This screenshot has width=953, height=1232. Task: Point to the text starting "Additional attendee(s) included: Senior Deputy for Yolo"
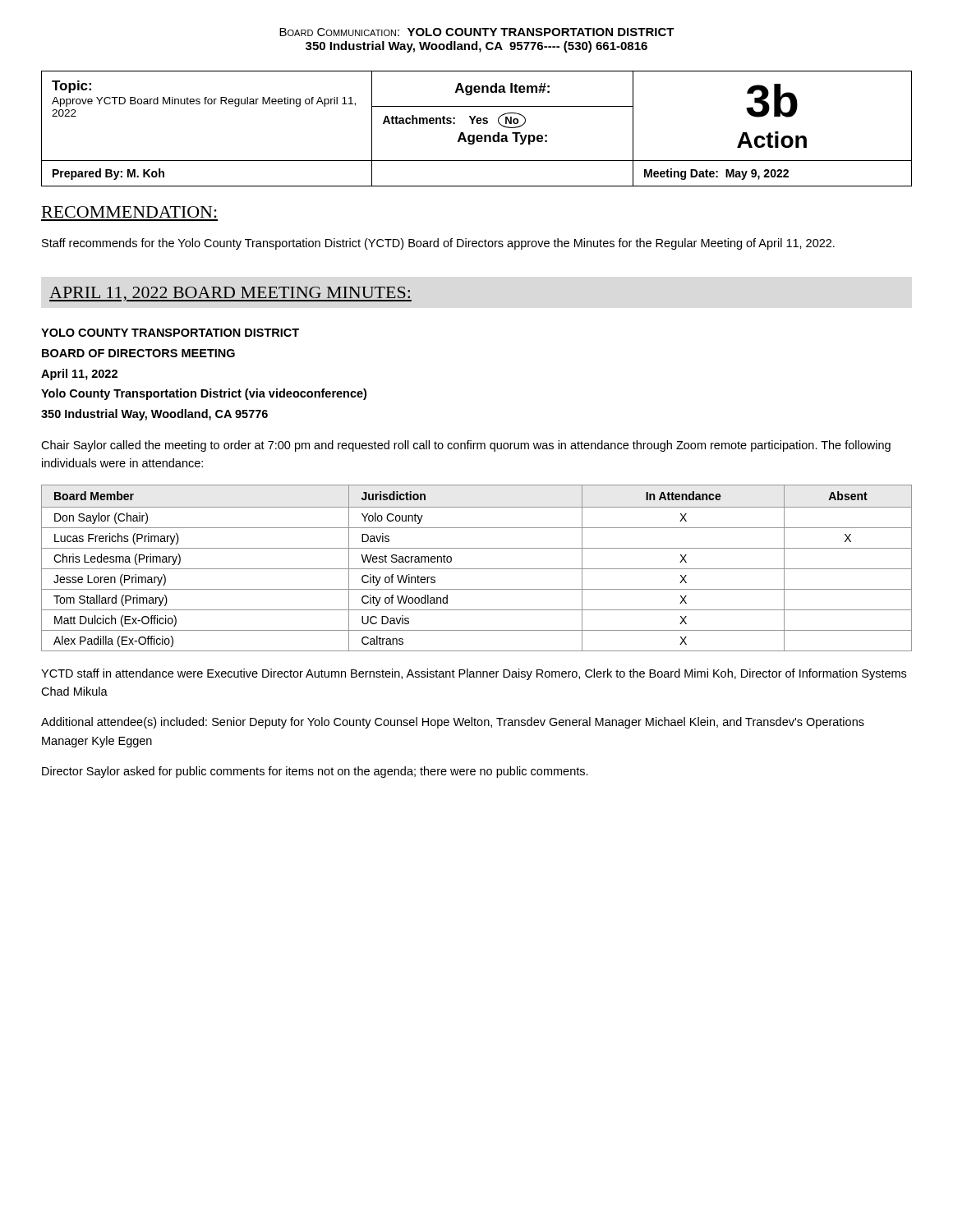[x=476, y=732]
